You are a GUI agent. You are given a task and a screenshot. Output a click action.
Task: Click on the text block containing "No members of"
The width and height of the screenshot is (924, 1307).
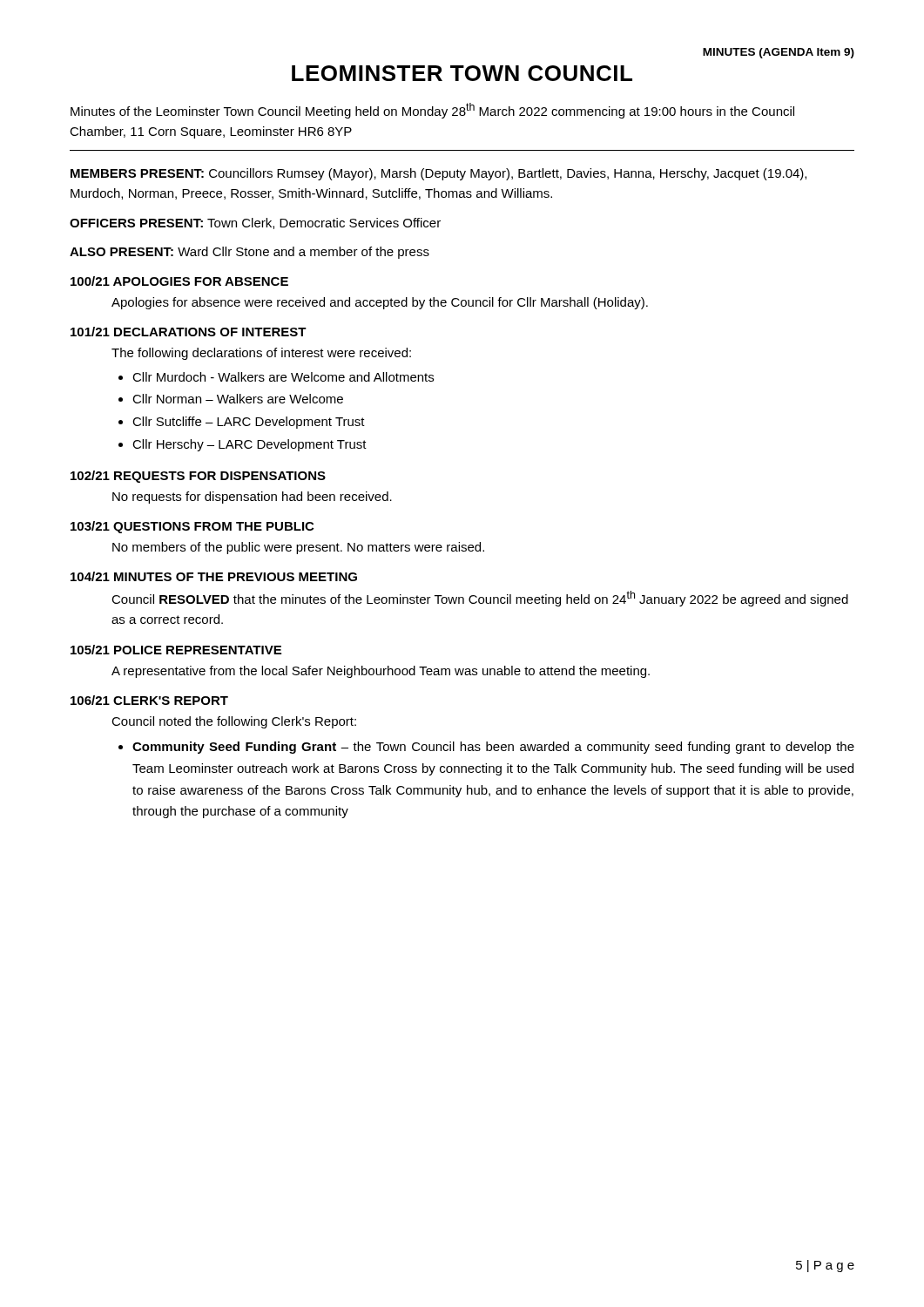(298, 547)
